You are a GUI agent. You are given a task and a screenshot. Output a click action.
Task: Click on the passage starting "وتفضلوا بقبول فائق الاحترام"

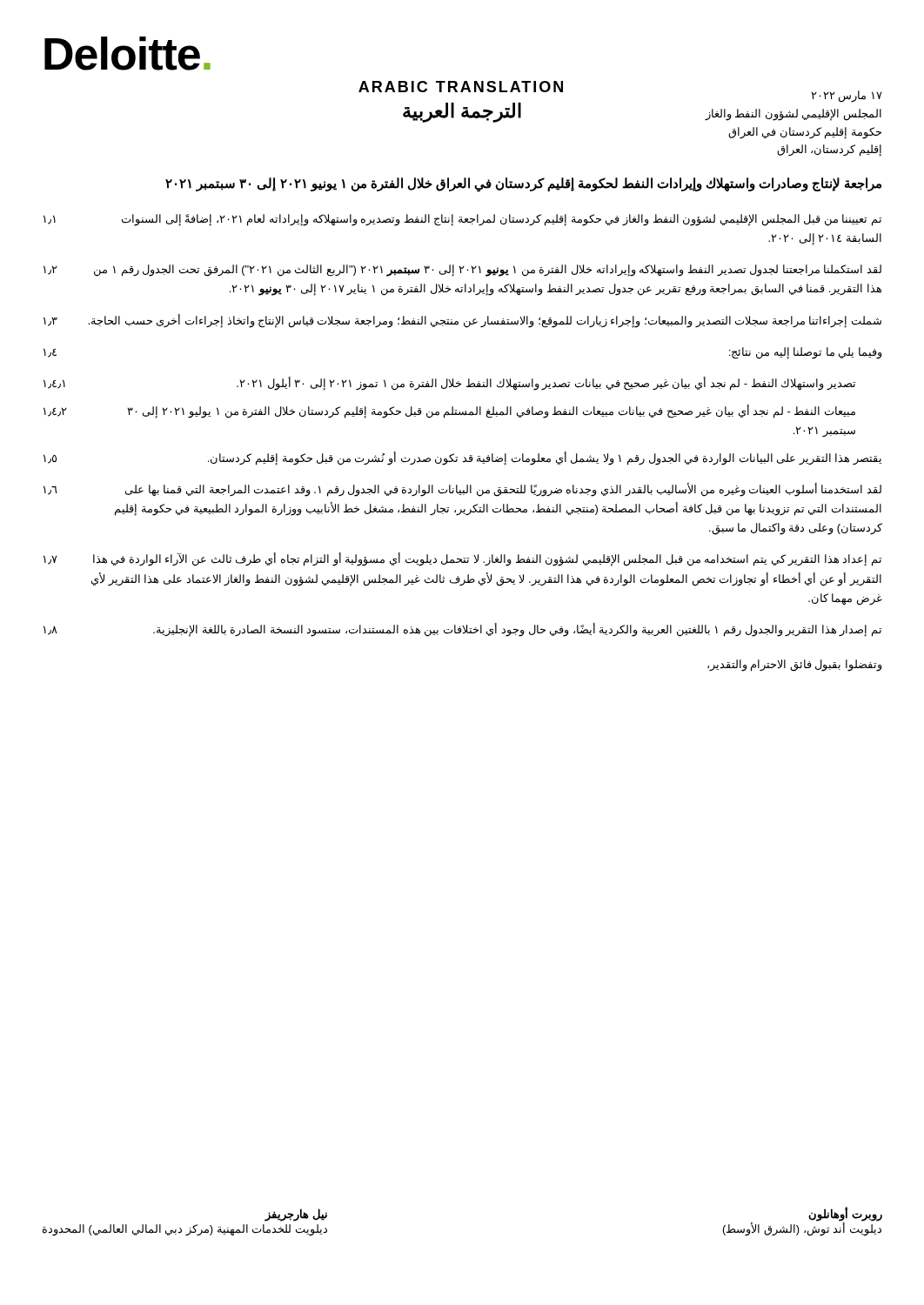coord(794,664)
